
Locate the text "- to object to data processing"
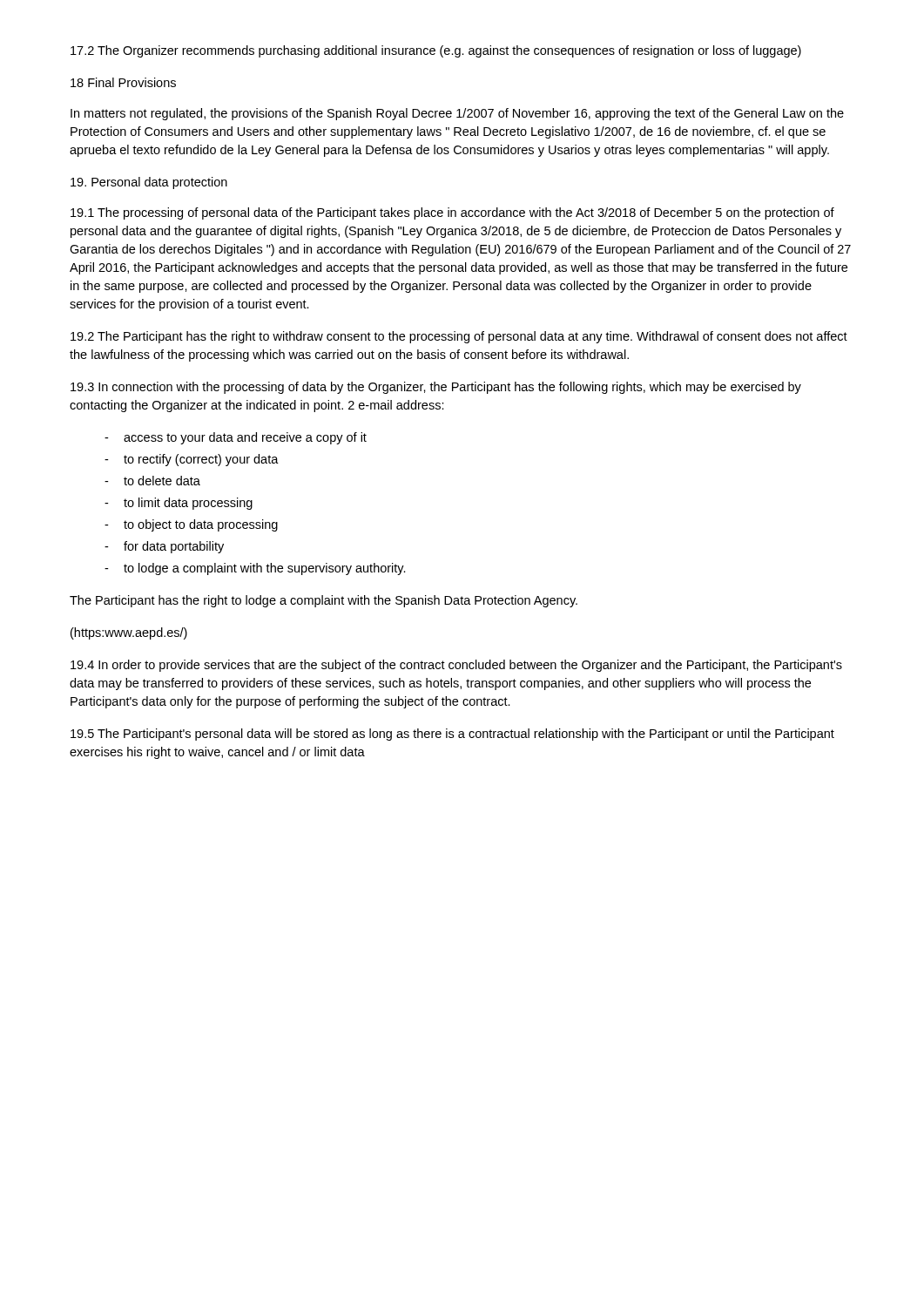pyautogui.click(x=191, y=525)
